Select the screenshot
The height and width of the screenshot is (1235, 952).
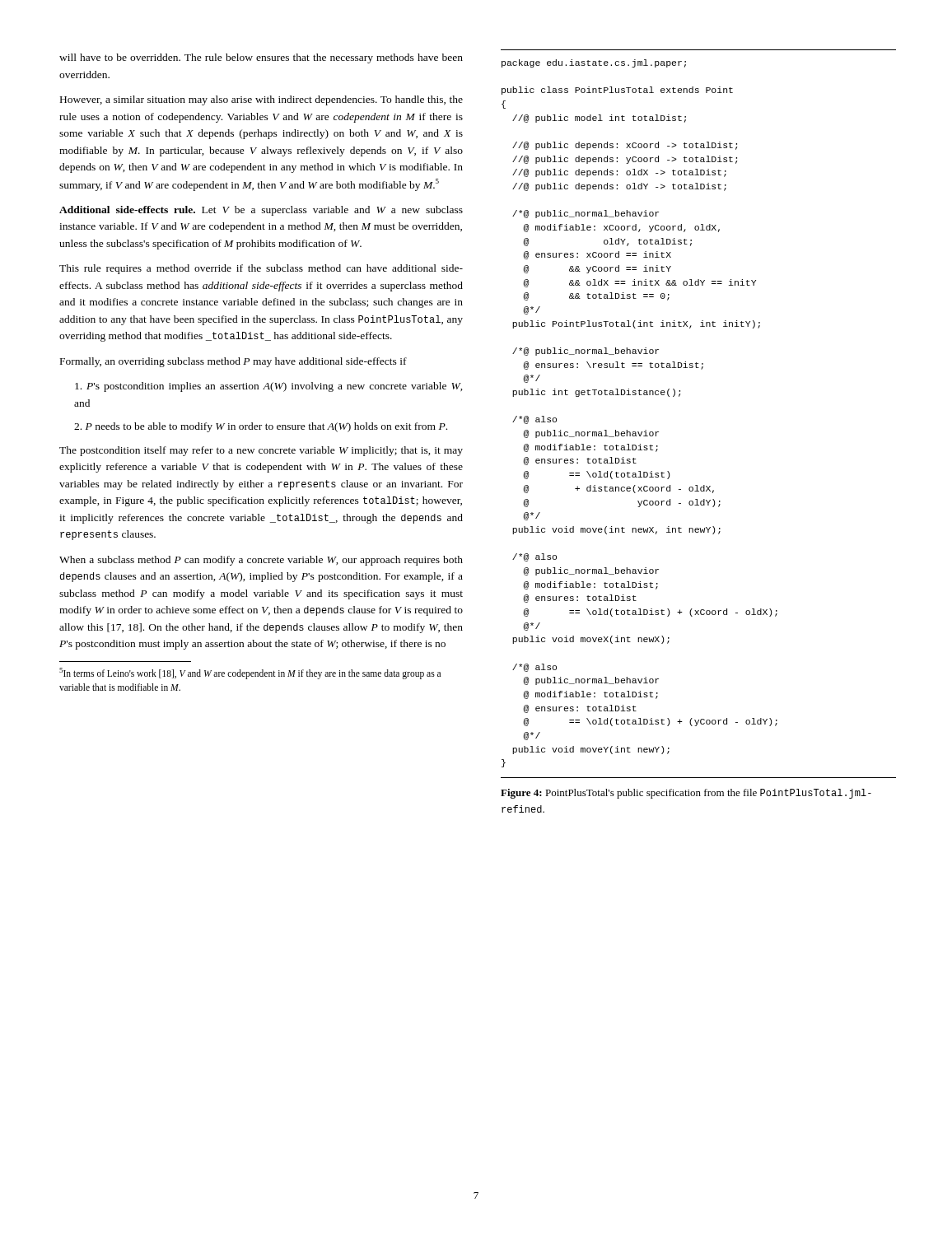point(698,414)
